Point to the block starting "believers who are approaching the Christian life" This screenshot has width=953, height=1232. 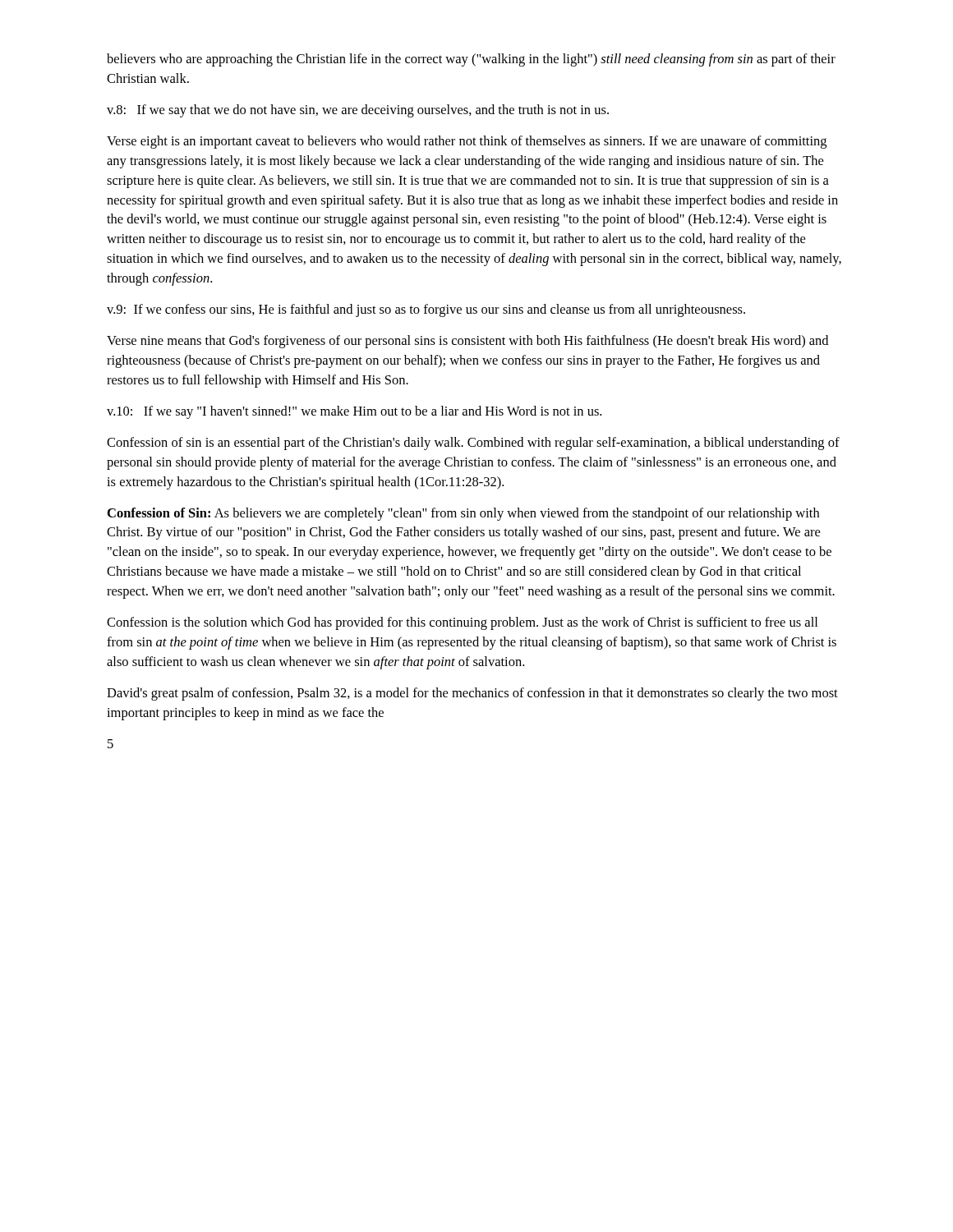(476, 69)
